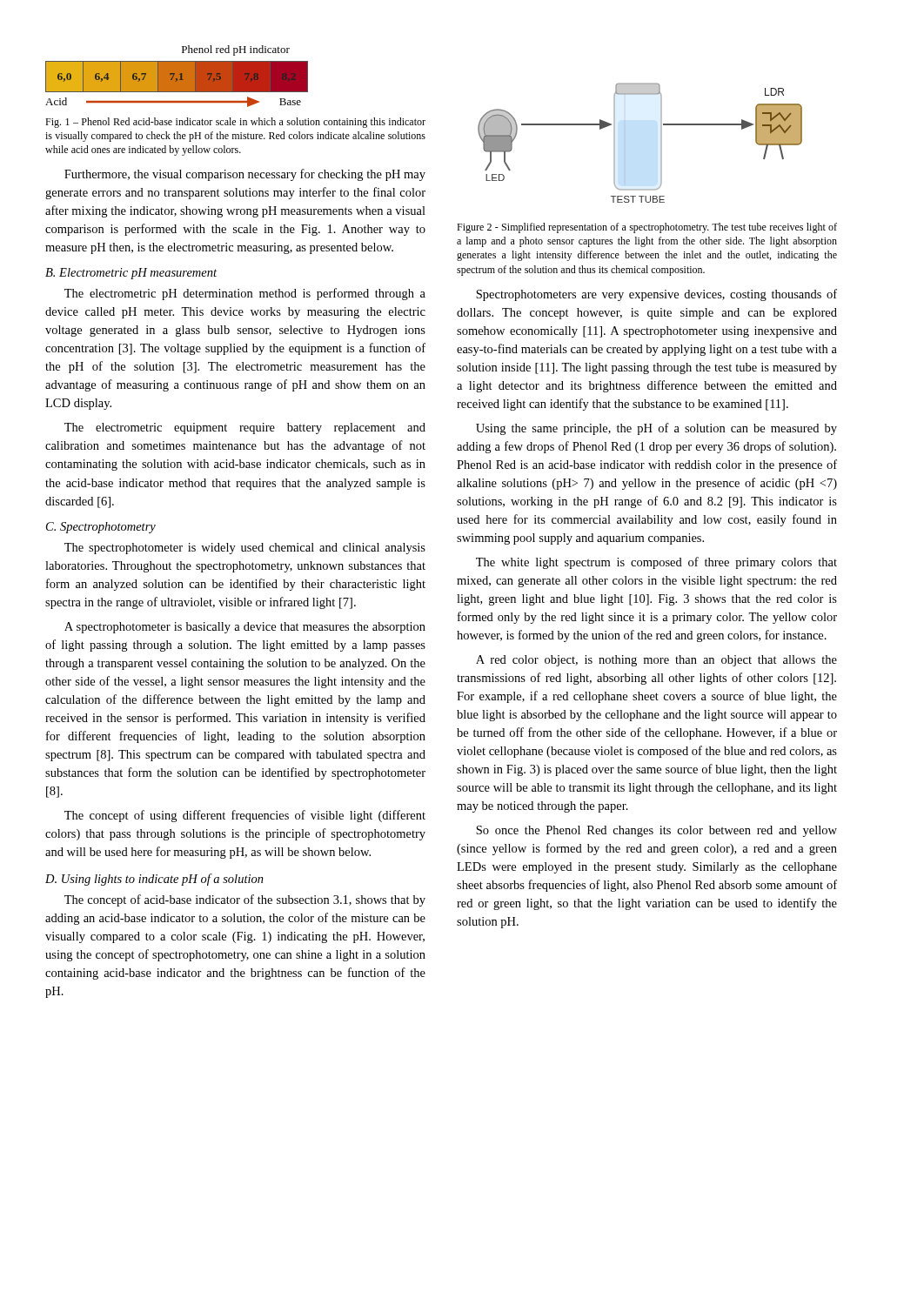The height and width of the screenshot is (1305, 924).
Task: Click on the text block that says "Using the same principle,"
Action: pyautogui.click(x=647, y=483)
